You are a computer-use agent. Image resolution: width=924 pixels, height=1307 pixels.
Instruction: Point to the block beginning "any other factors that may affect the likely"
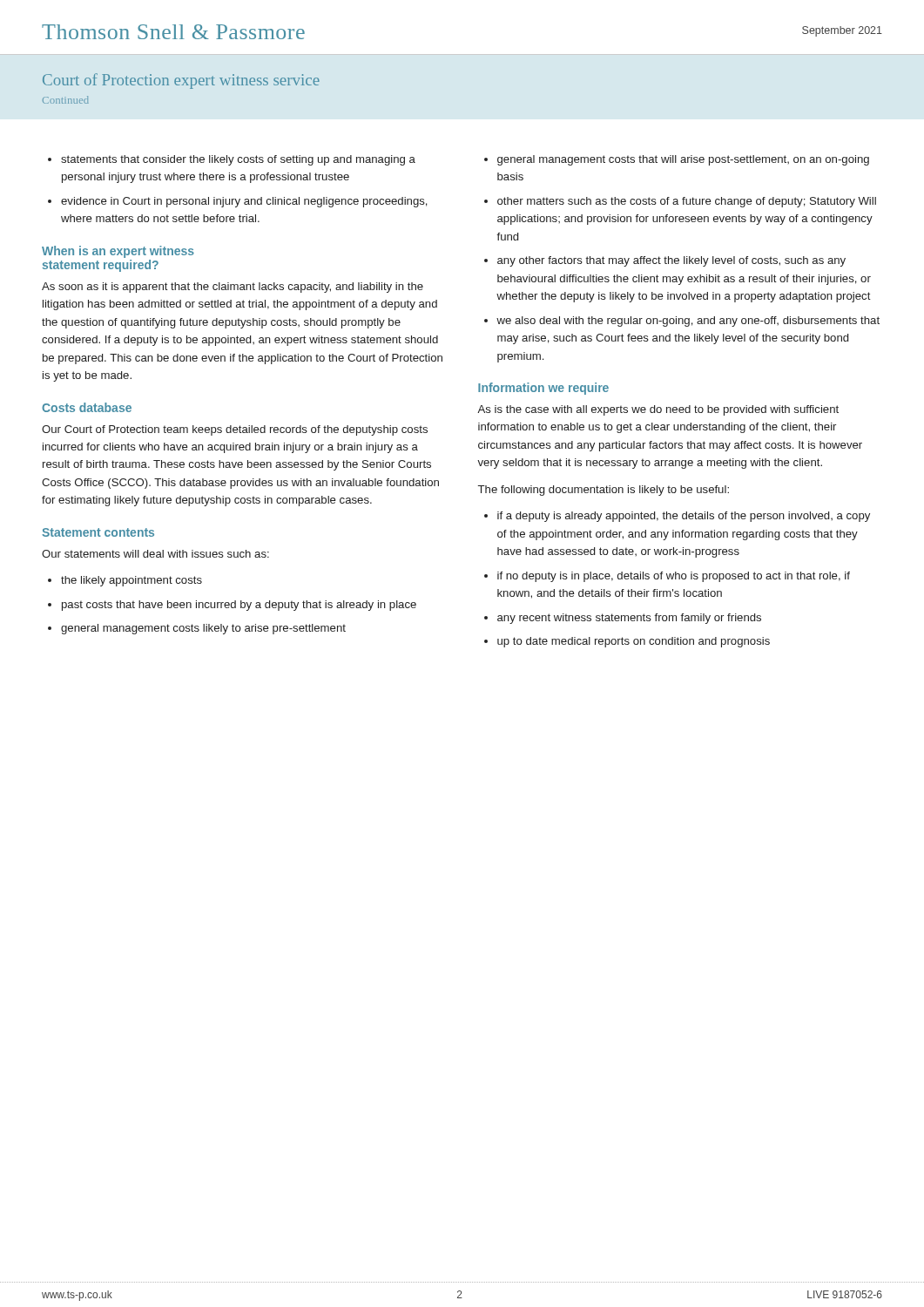click(x=684, y=278)
